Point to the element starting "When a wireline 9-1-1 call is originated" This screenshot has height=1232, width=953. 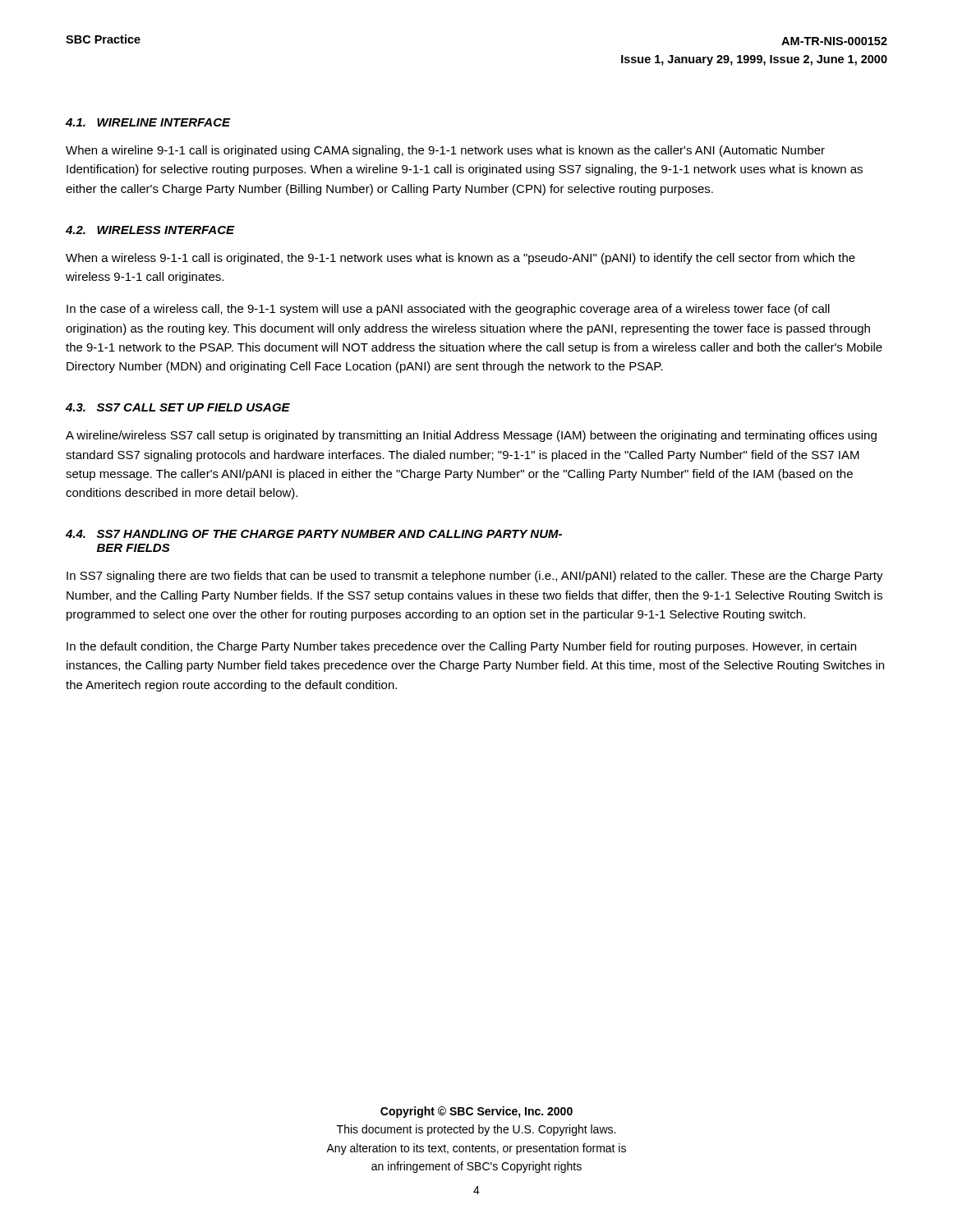(x=464, y=169)
